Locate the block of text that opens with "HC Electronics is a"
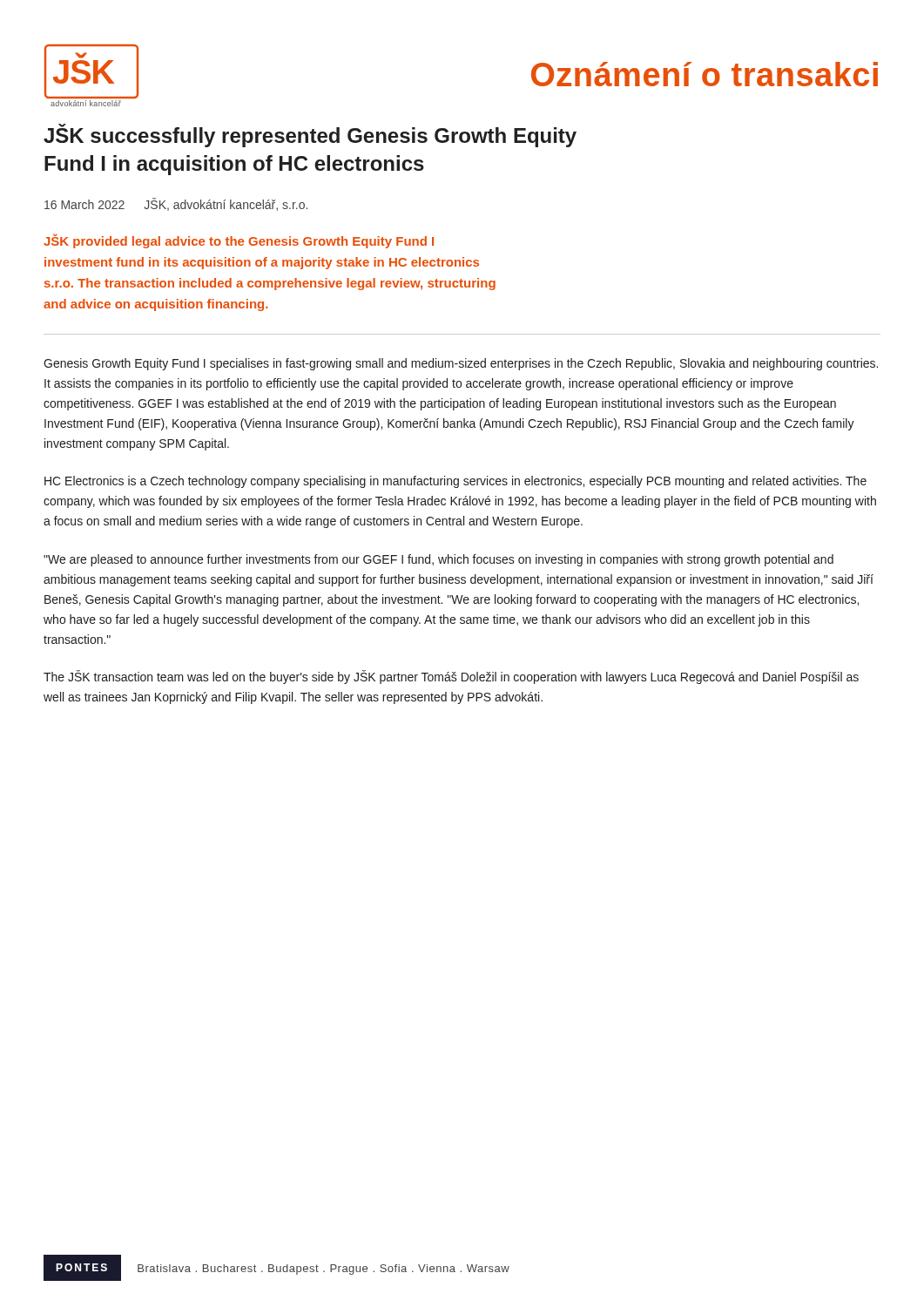Viewport: 924px width, 1307px height. tap(460, 501)
